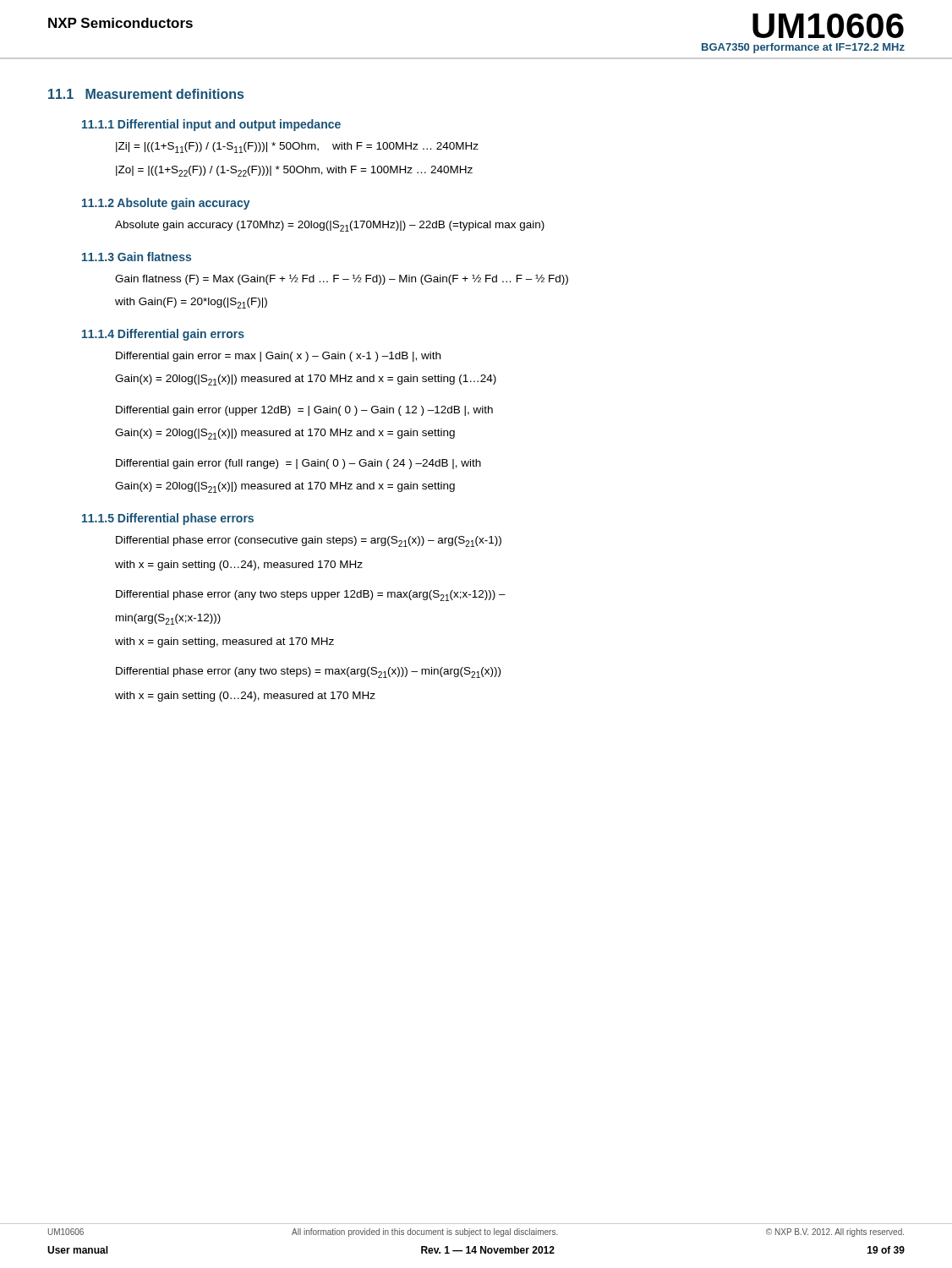Viewport: 952px width, 1268px height.
Task: Click on the element starting "11.1.1 Differential input"
Action: tap(211, 124)
